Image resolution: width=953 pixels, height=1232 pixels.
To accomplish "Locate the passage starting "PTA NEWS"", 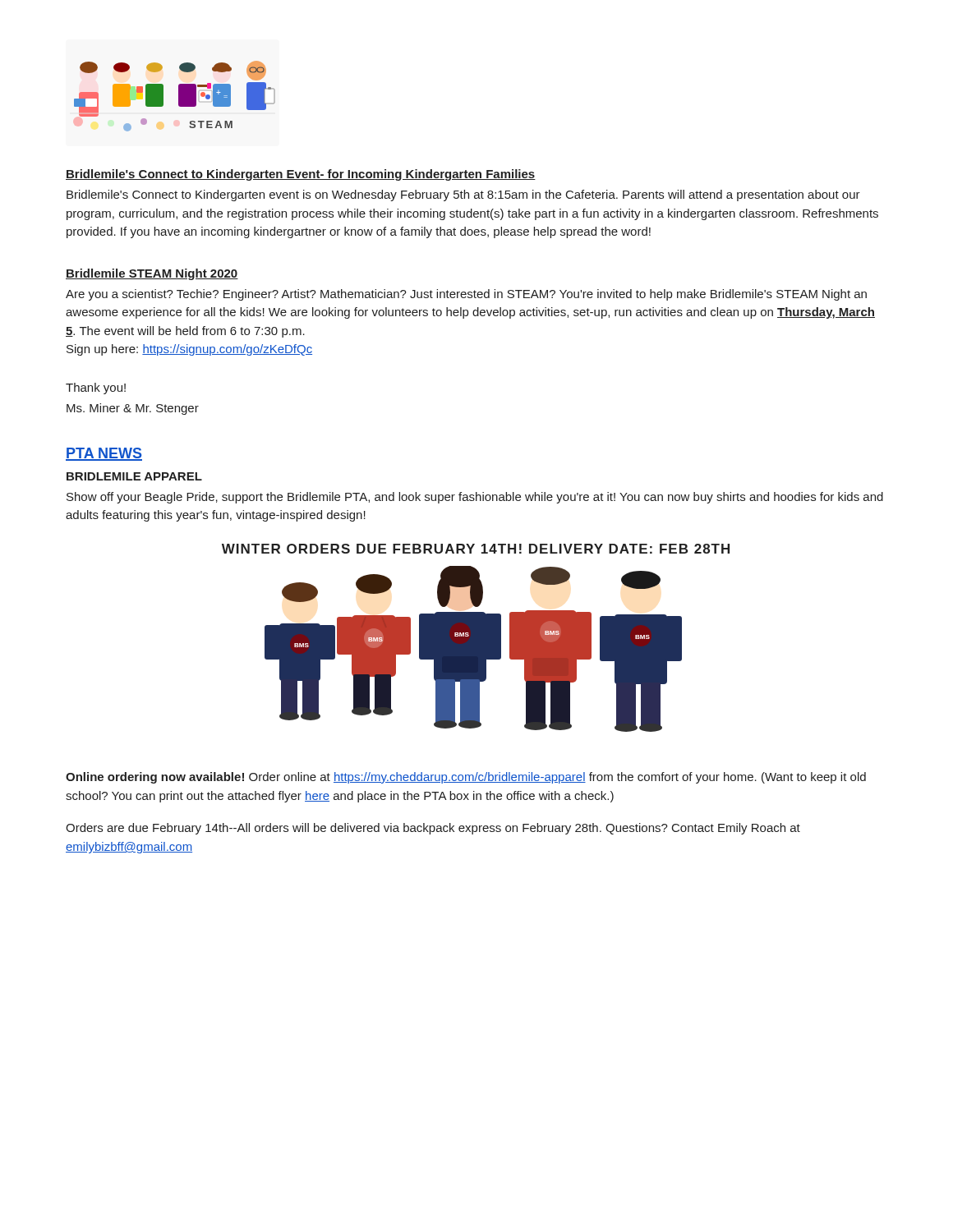I will [x=104, y=453].
